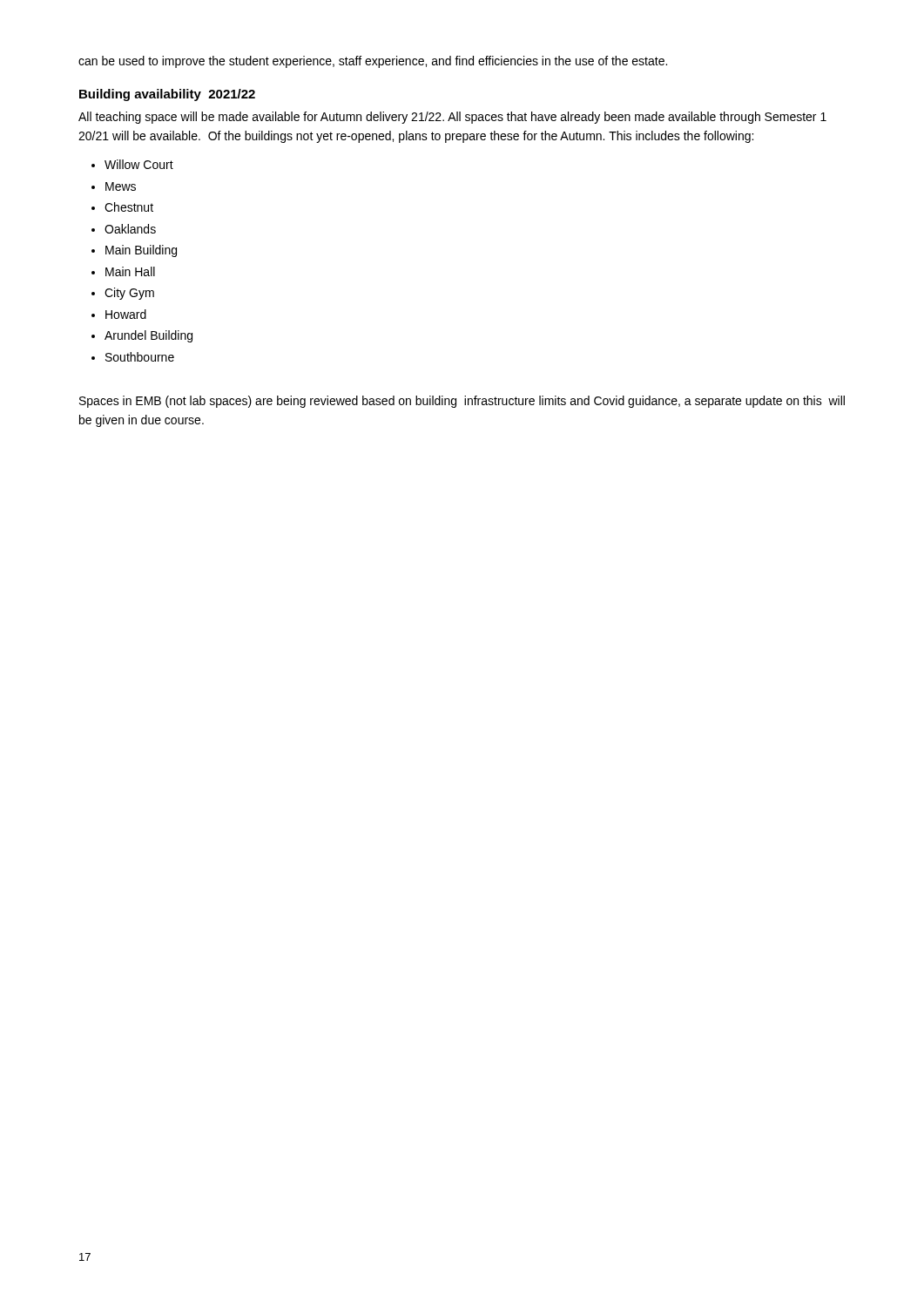Click where it says "Main Hall"

click(130, 272)
